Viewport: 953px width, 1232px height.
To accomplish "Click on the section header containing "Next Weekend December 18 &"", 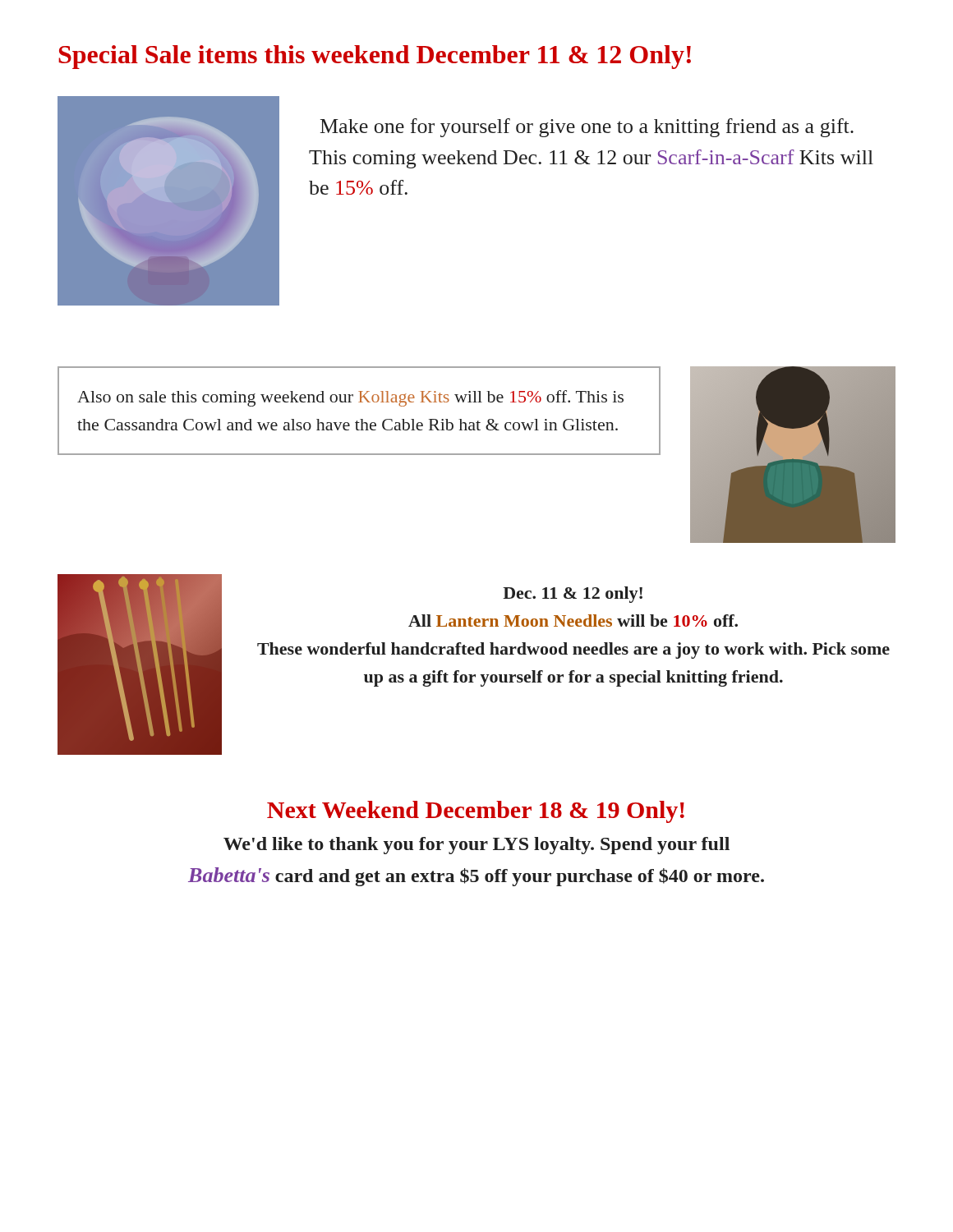I will tap(476, 809).
